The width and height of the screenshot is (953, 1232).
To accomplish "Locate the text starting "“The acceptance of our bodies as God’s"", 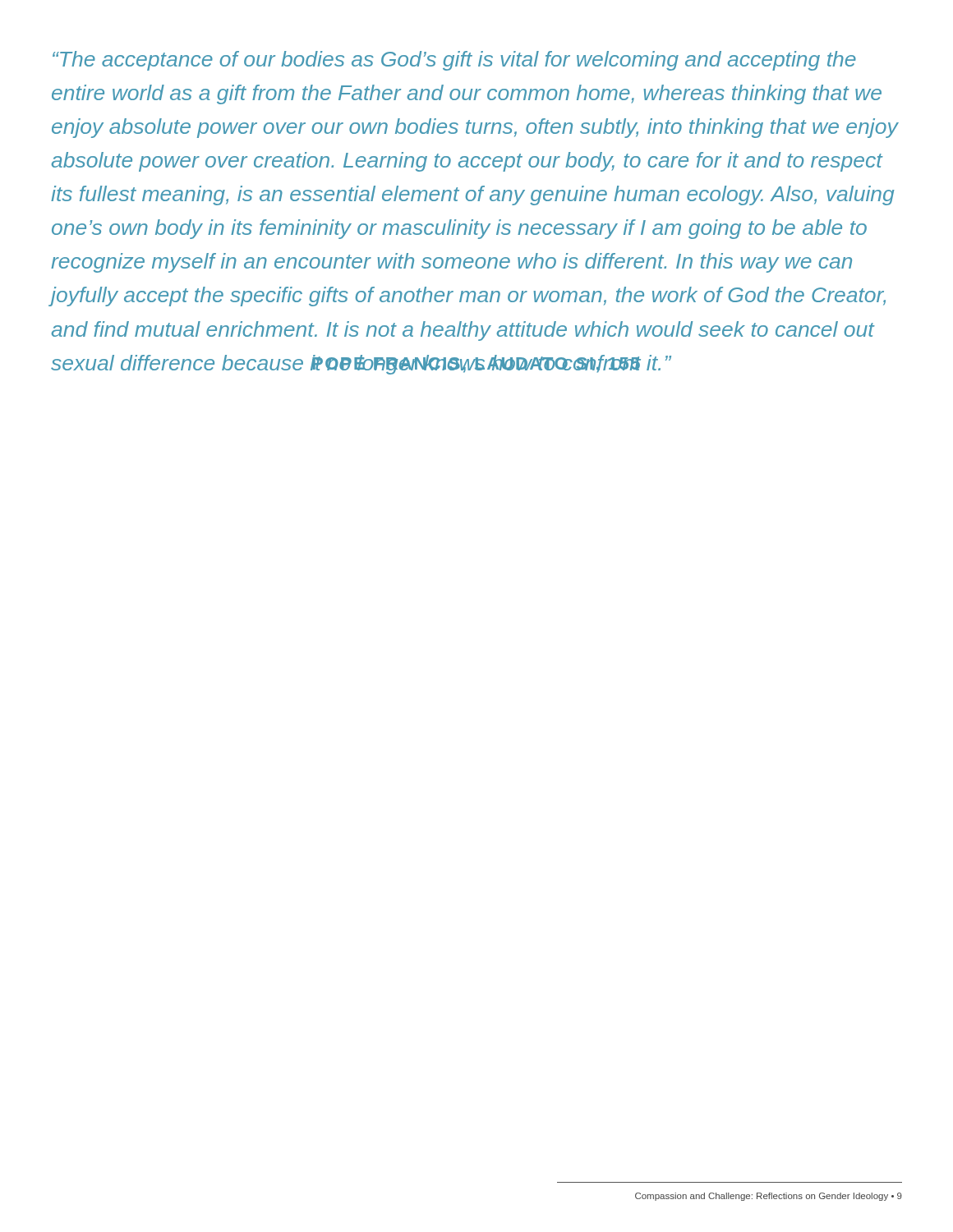I will (x=476, y=211).
